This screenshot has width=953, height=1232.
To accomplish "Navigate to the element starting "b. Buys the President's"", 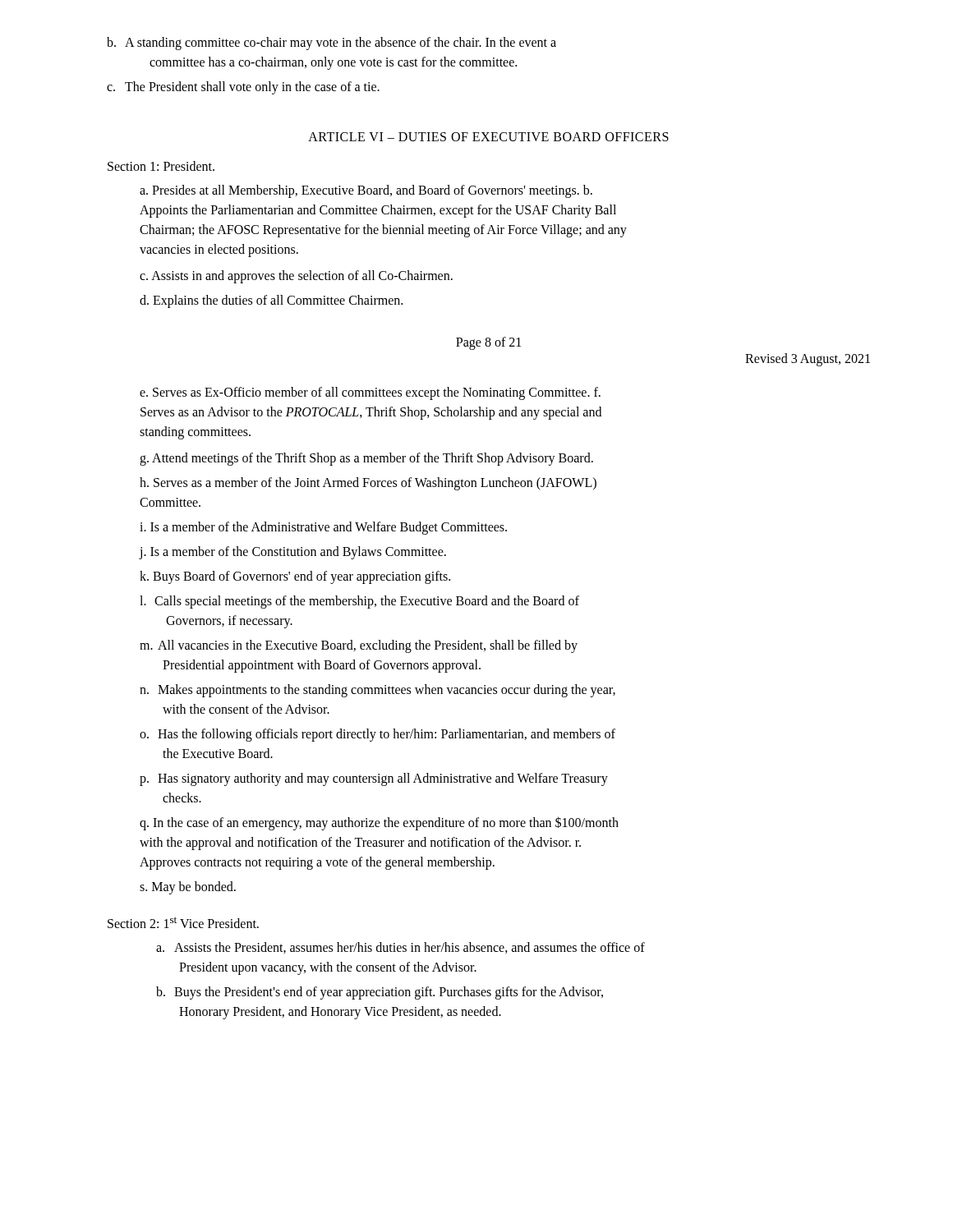I will coord(513,1002).
